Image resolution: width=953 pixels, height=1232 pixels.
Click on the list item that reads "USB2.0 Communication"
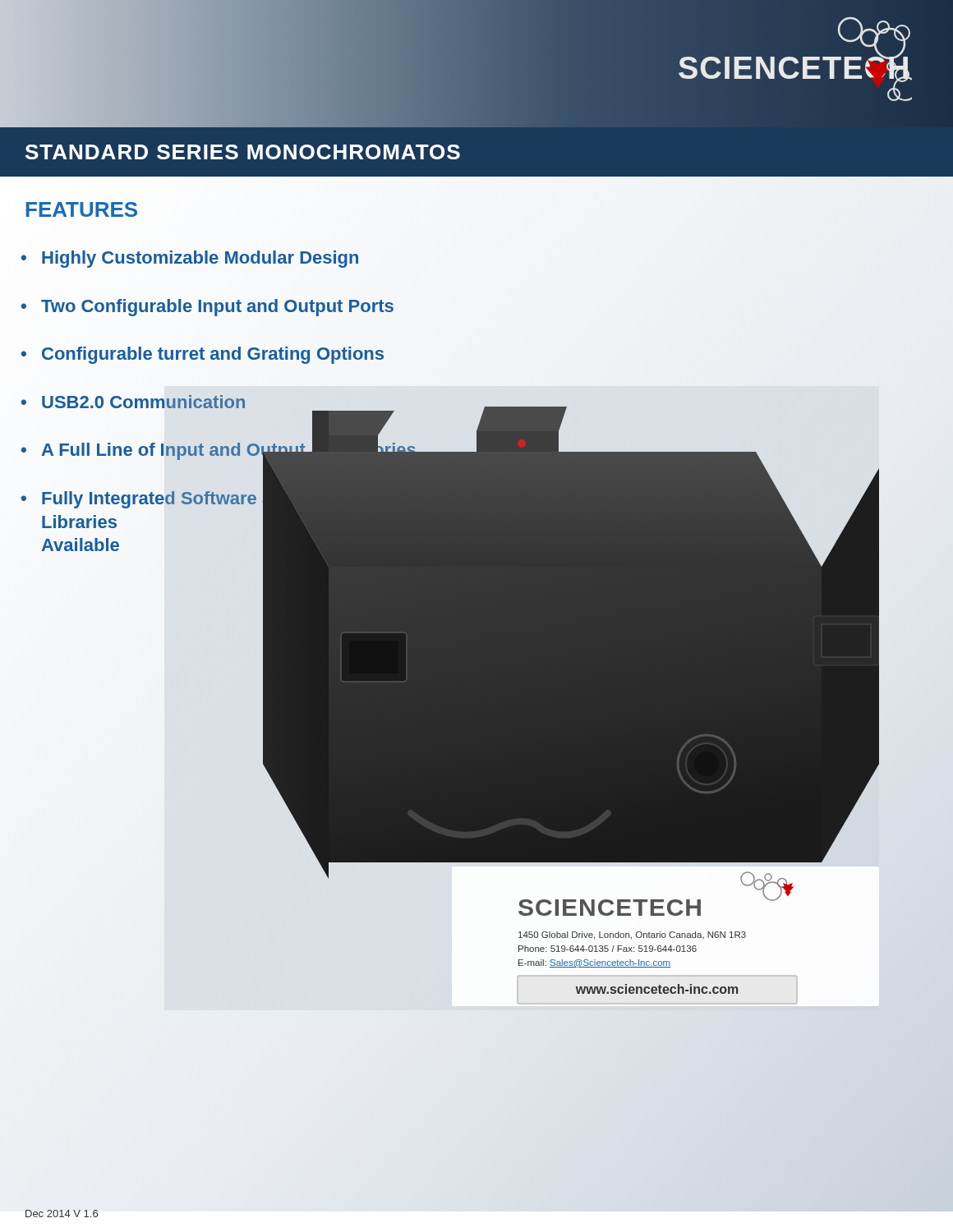pyautogui.click(x=144, y=402)
